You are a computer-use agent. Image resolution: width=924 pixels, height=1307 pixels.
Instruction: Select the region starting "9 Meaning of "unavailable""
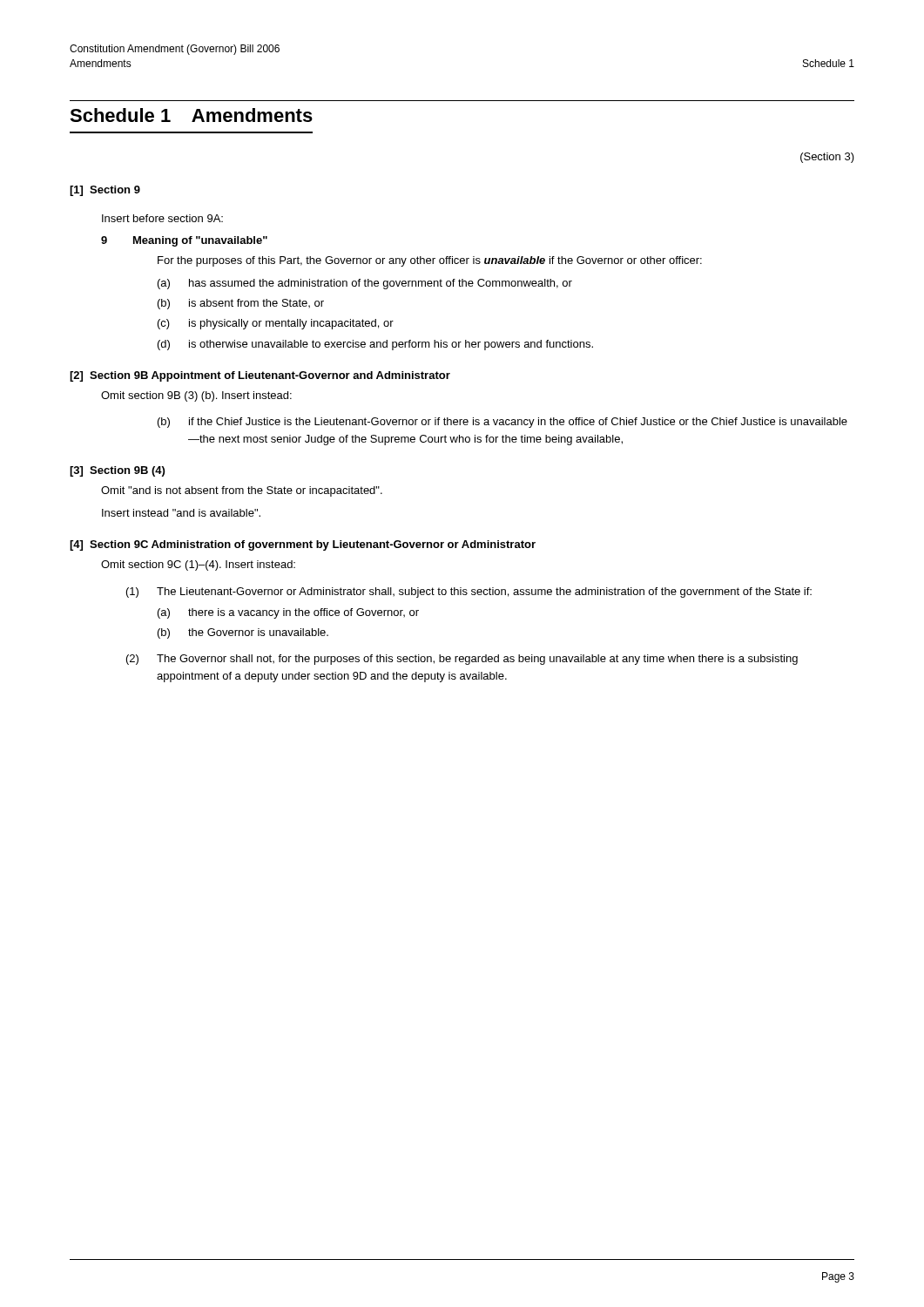click(184, 240)
